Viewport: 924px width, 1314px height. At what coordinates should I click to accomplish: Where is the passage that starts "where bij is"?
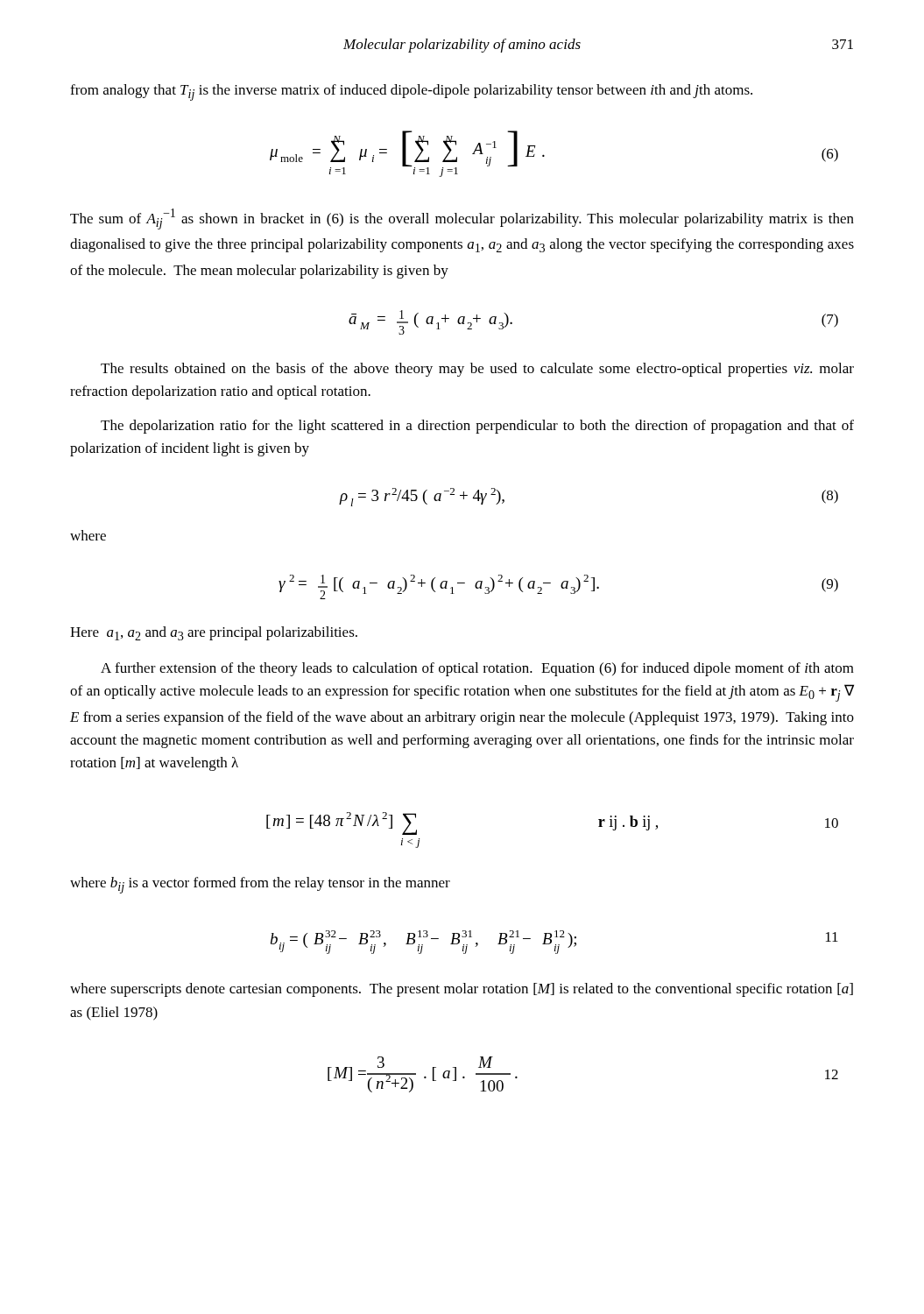pyautogui.click(x=260, y=884)
